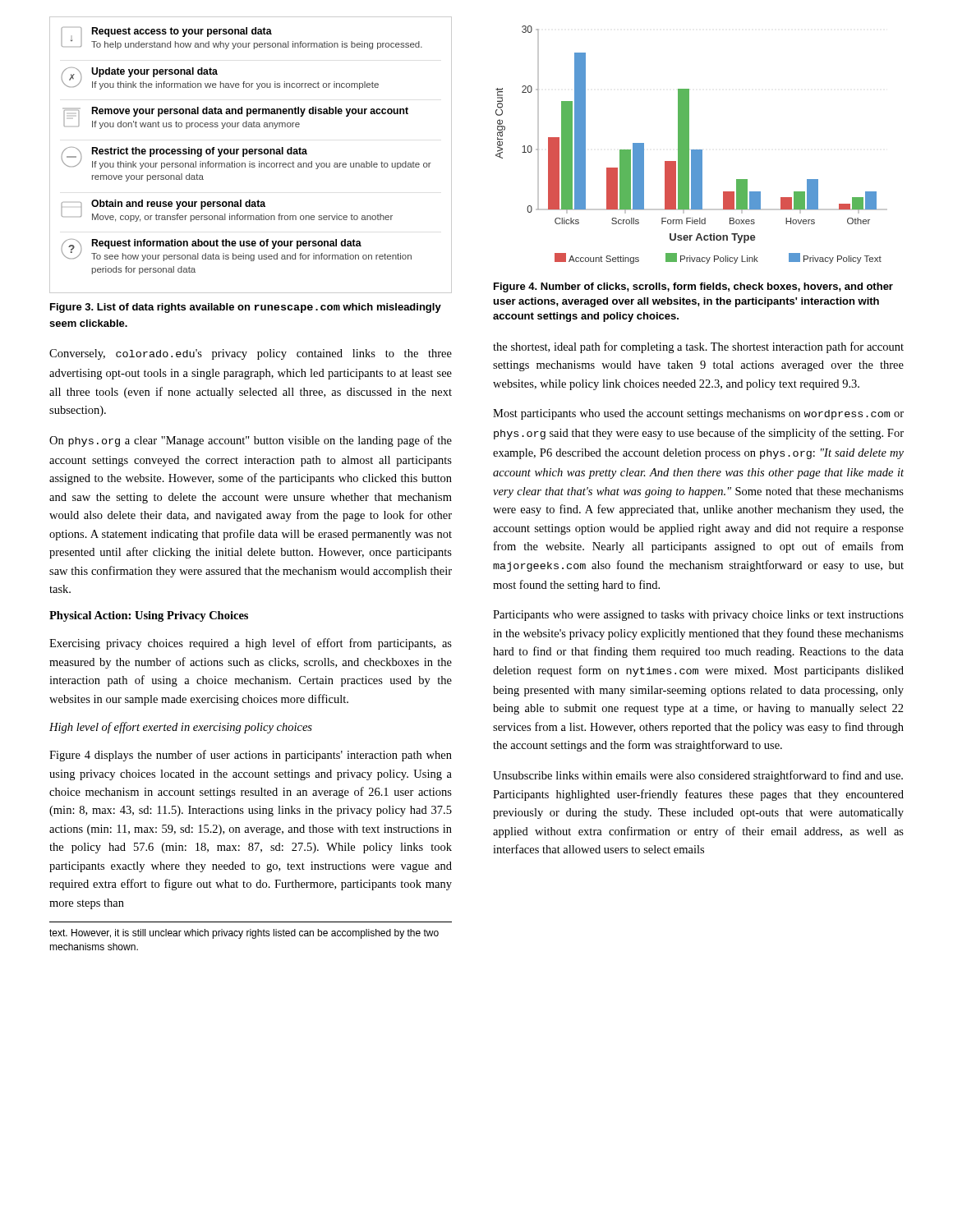Locate the block of text that opens with "Exercising privacy choices required a high level of"
953x1232 pixels.
click(251, 671)
